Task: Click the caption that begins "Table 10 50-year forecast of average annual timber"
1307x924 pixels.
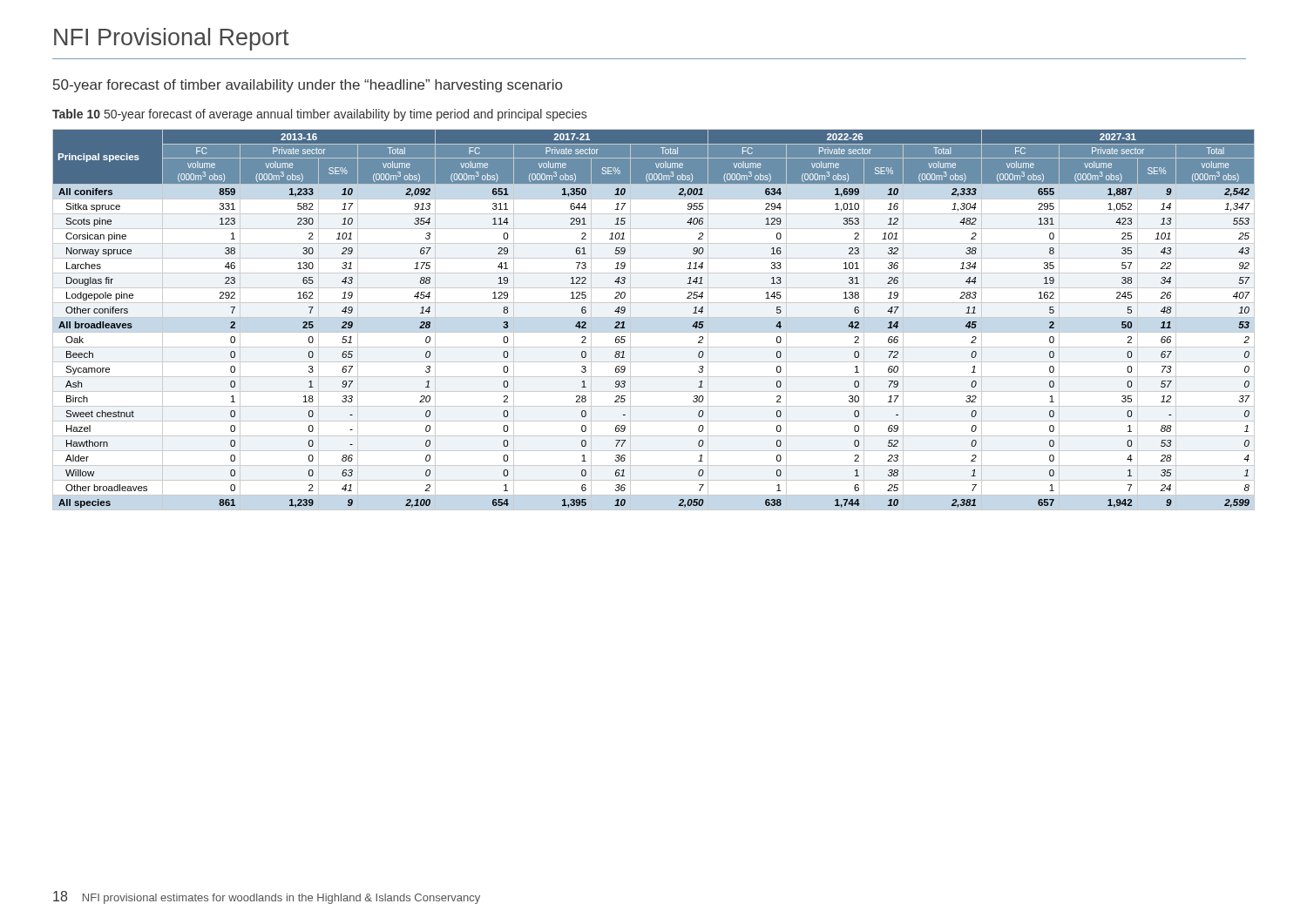Action: coord(320,114)
